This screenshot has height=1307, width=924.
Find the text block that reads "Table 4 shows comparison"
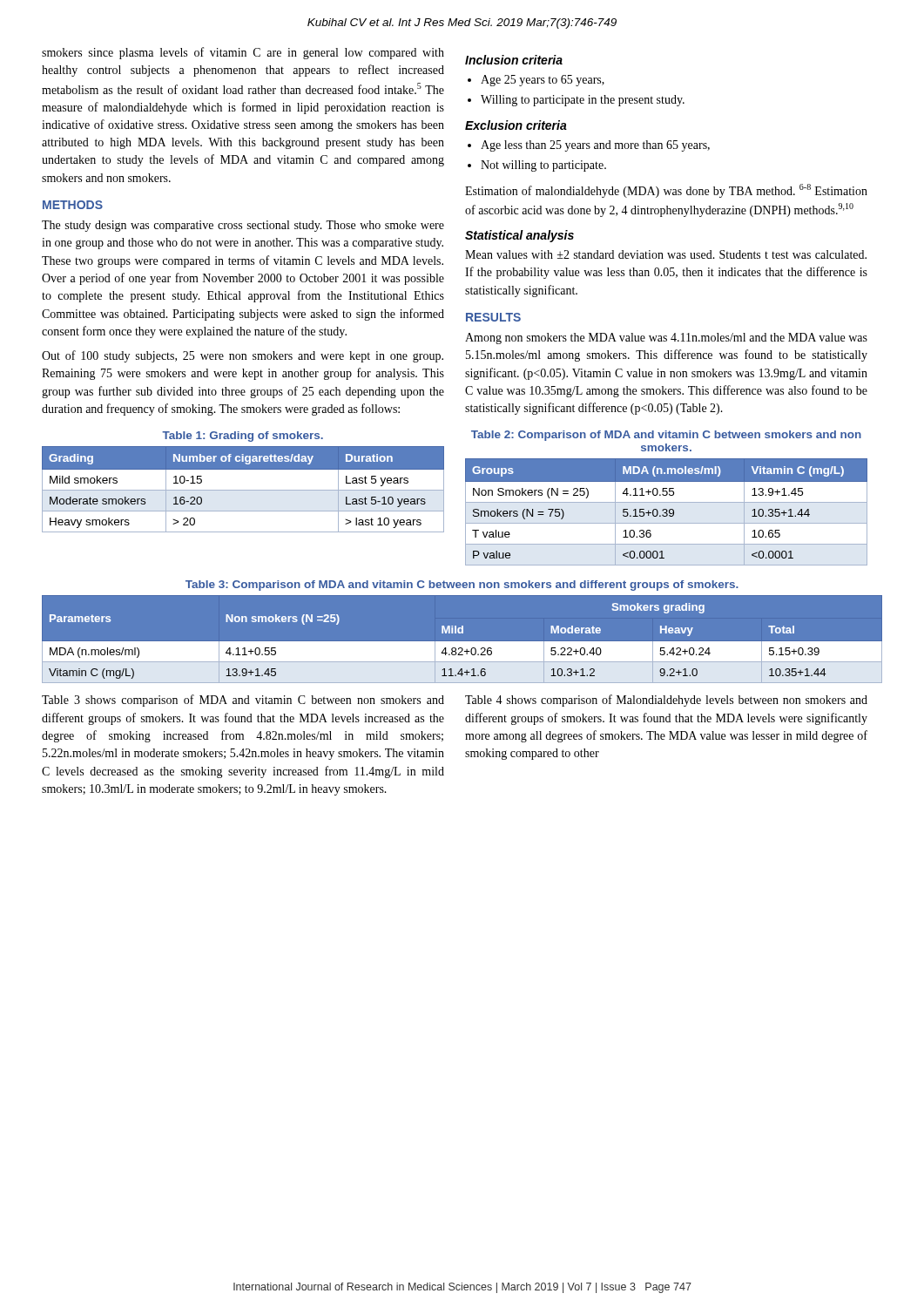(x=666, y=728)
